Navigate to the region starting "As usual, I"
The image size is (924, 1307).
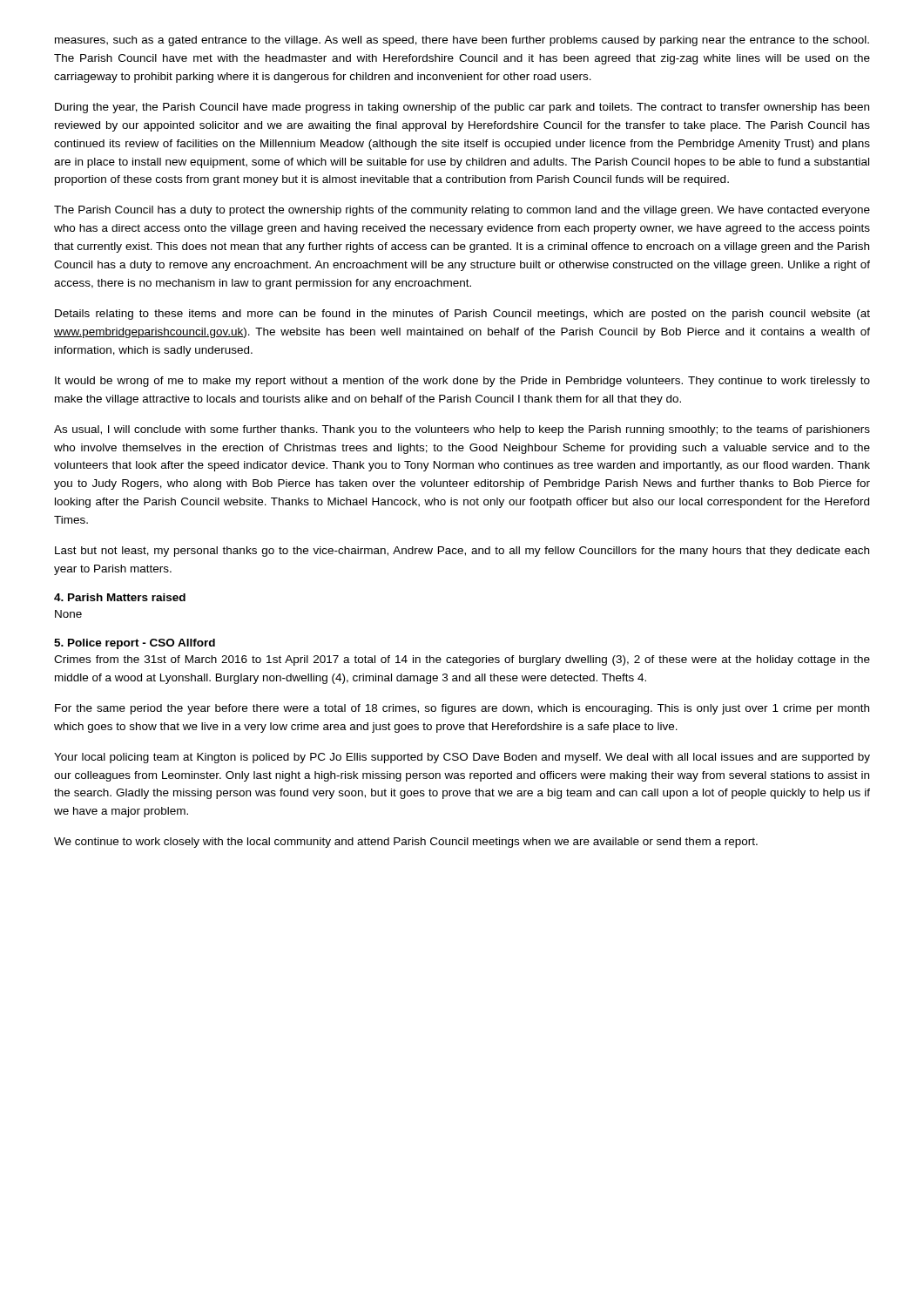point(462,474)
